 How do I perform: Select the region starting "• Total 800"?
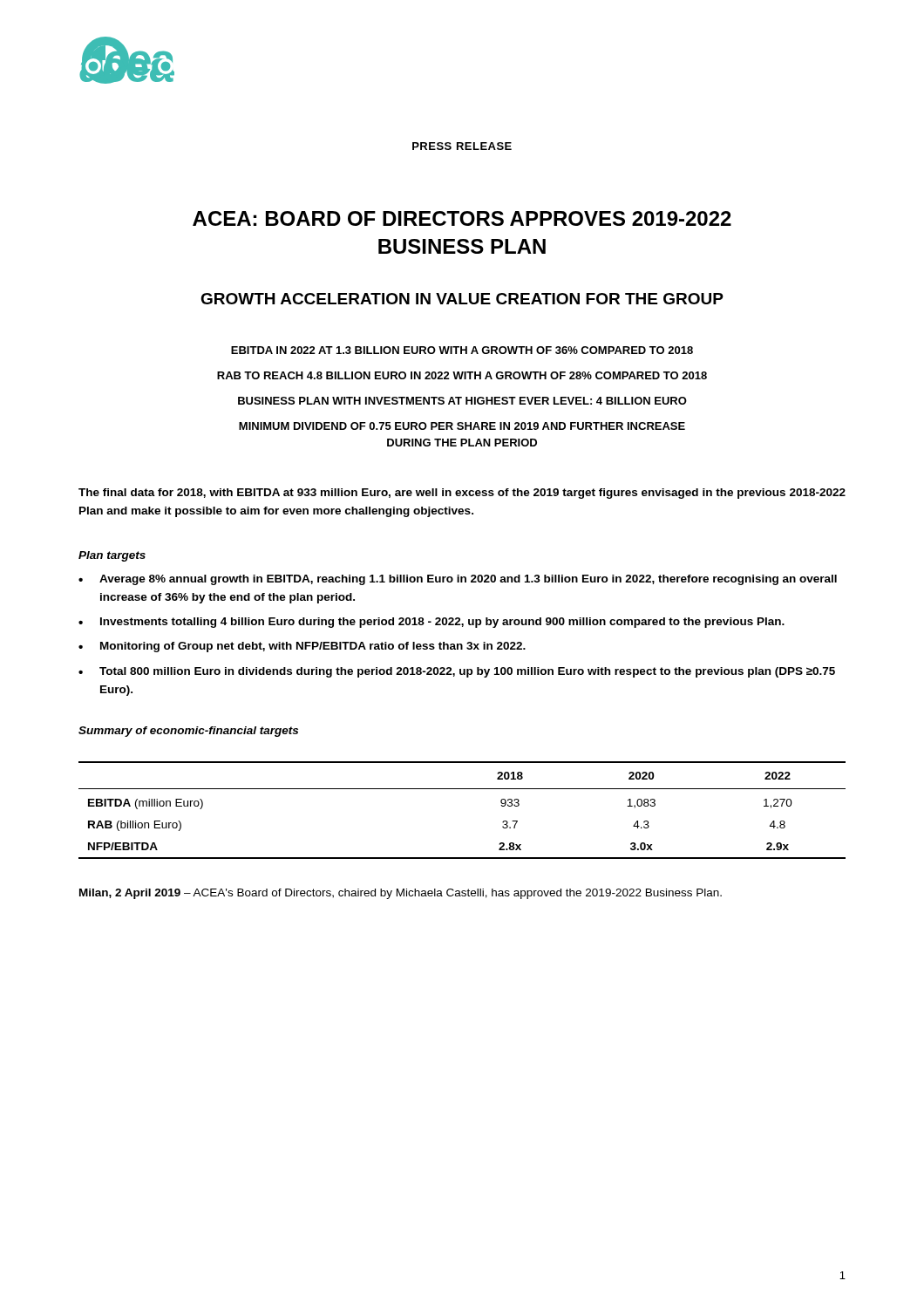coord(462,681)
